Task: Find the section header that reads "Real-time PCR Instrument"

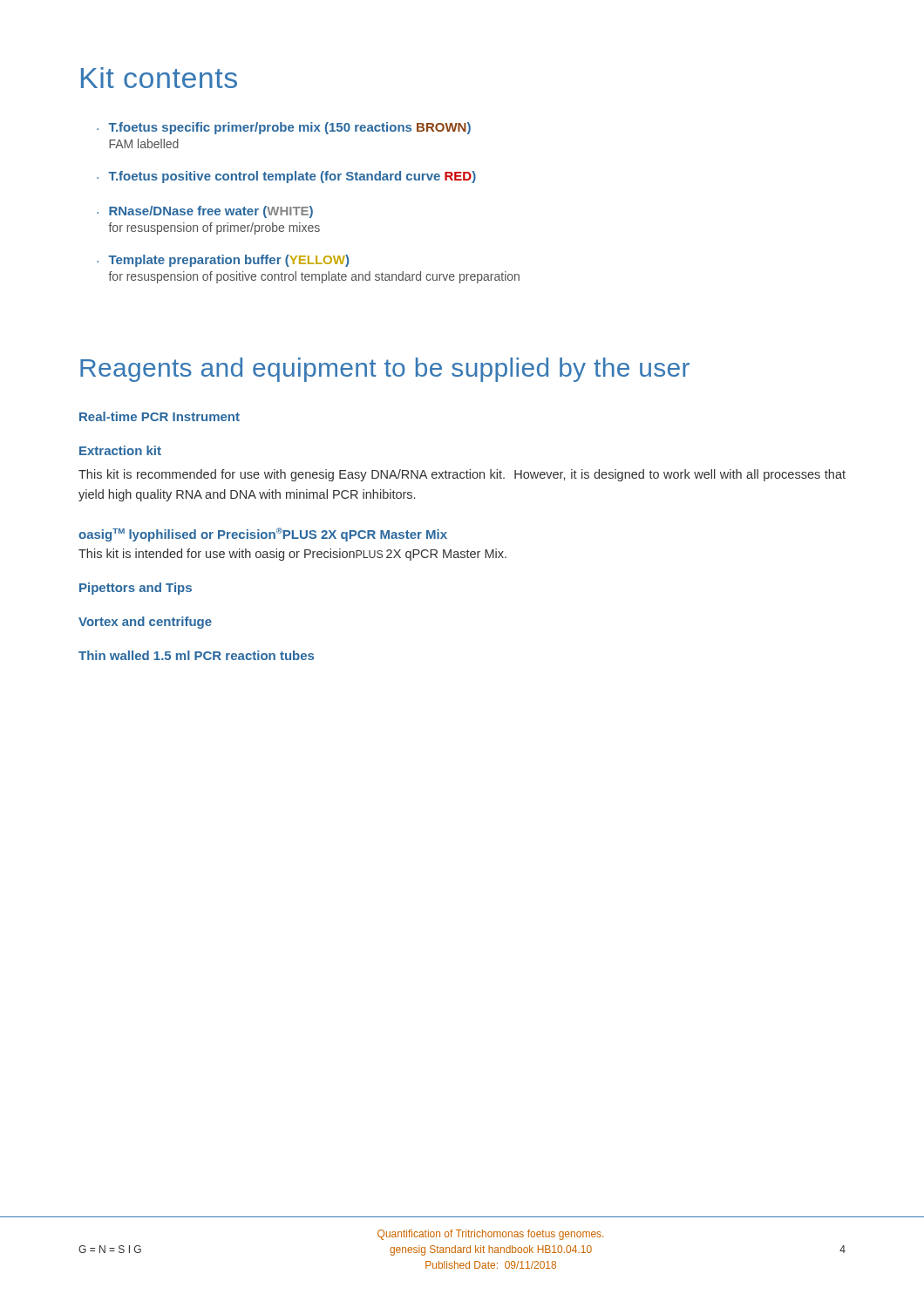Action: [160, 416]
